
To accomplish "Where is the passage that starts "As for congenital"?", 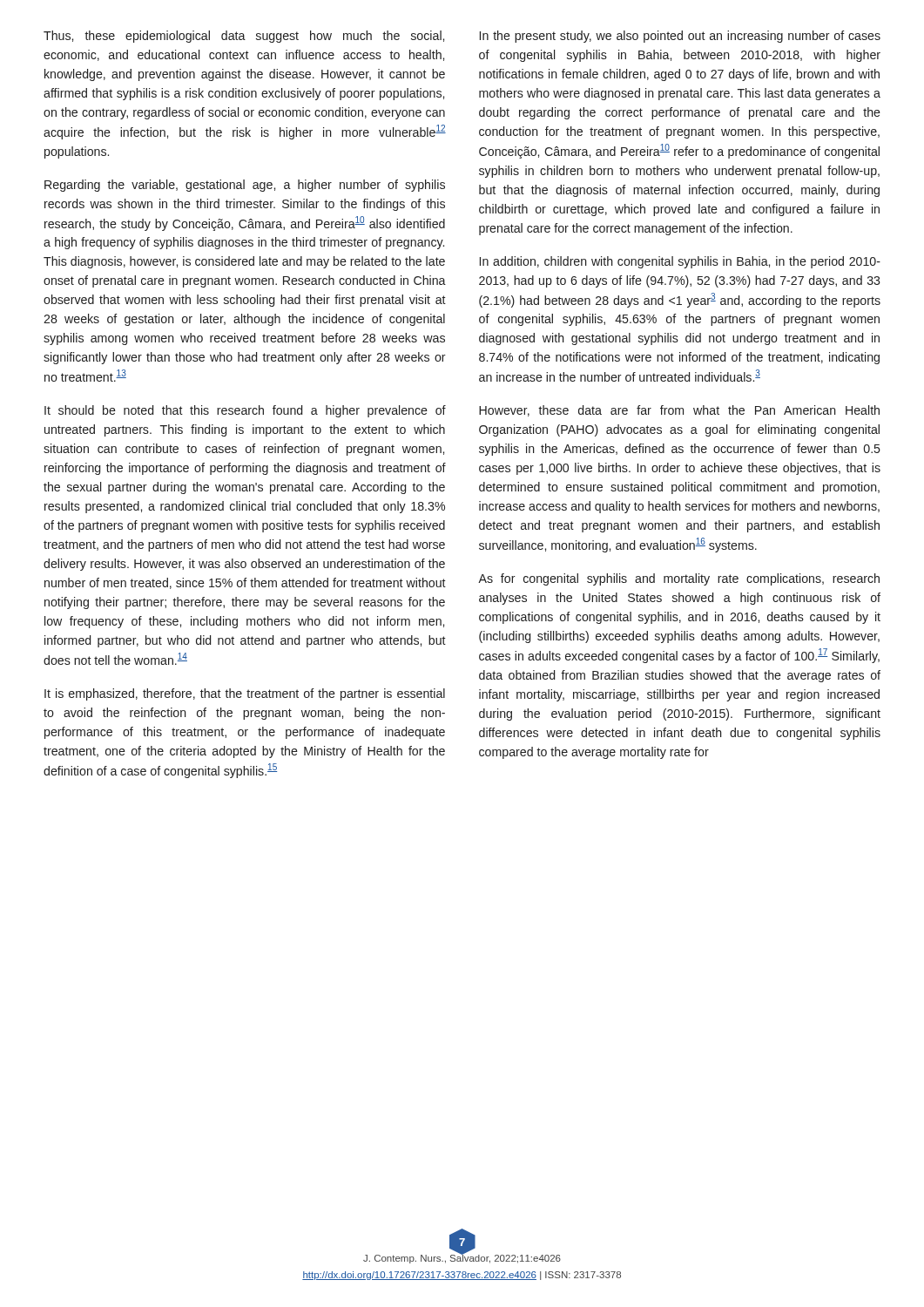I will (680, 665).
